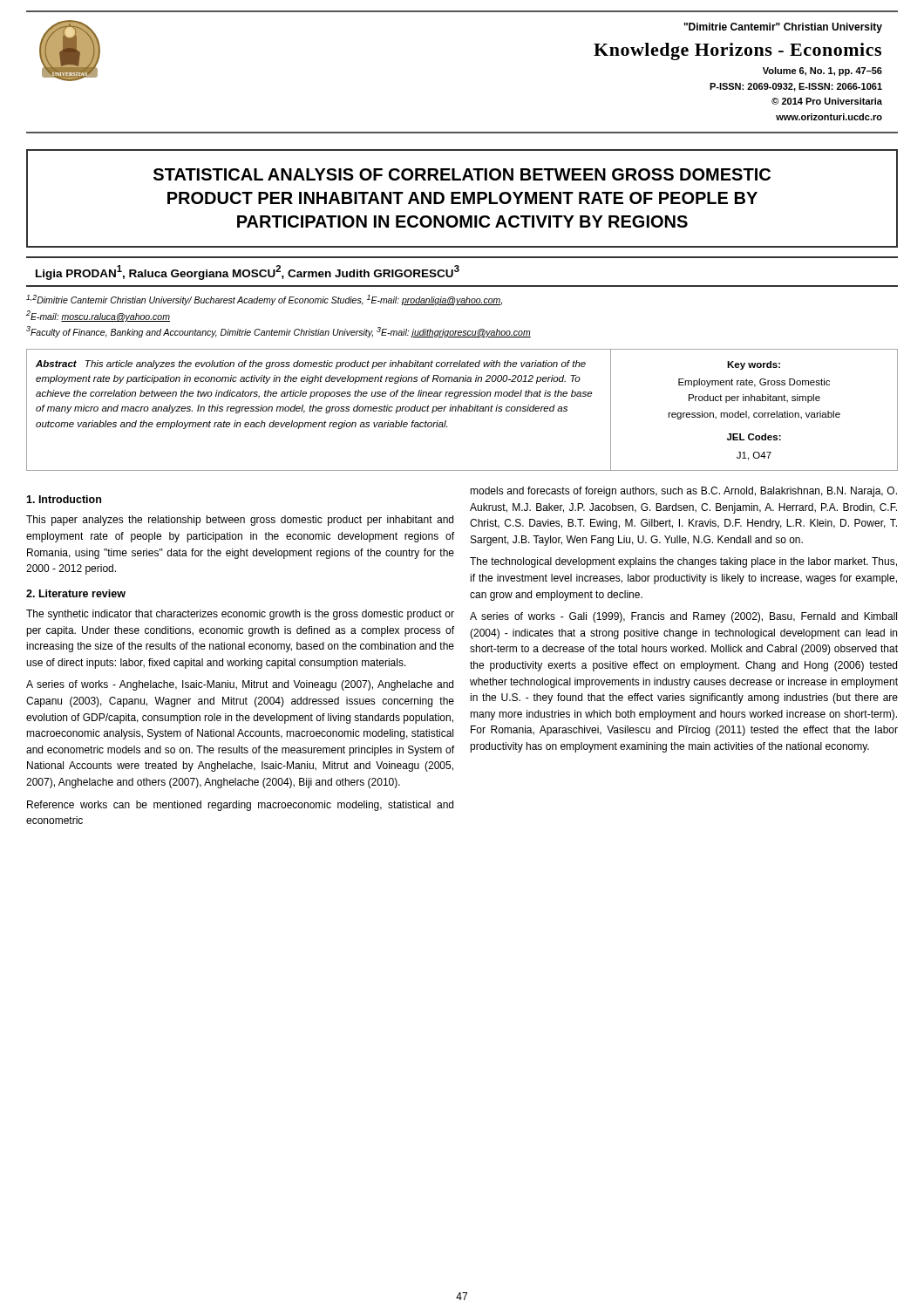Click the passage that begins "This paper analyzes the"

point(240,544)
